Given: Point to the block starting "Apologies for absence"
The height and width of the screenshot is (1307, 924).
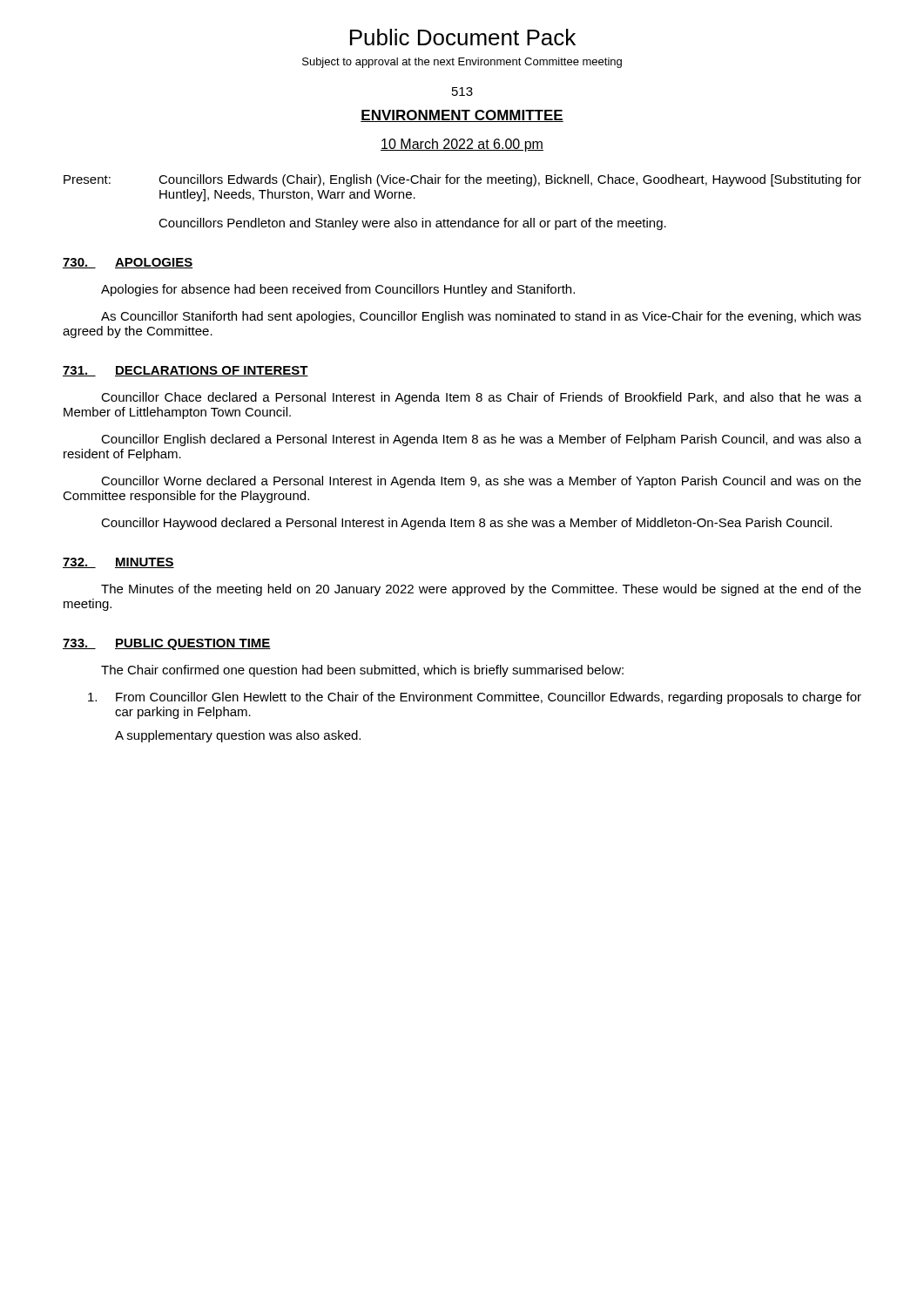Looking at the screenshot, I should (x=338, y=289).
